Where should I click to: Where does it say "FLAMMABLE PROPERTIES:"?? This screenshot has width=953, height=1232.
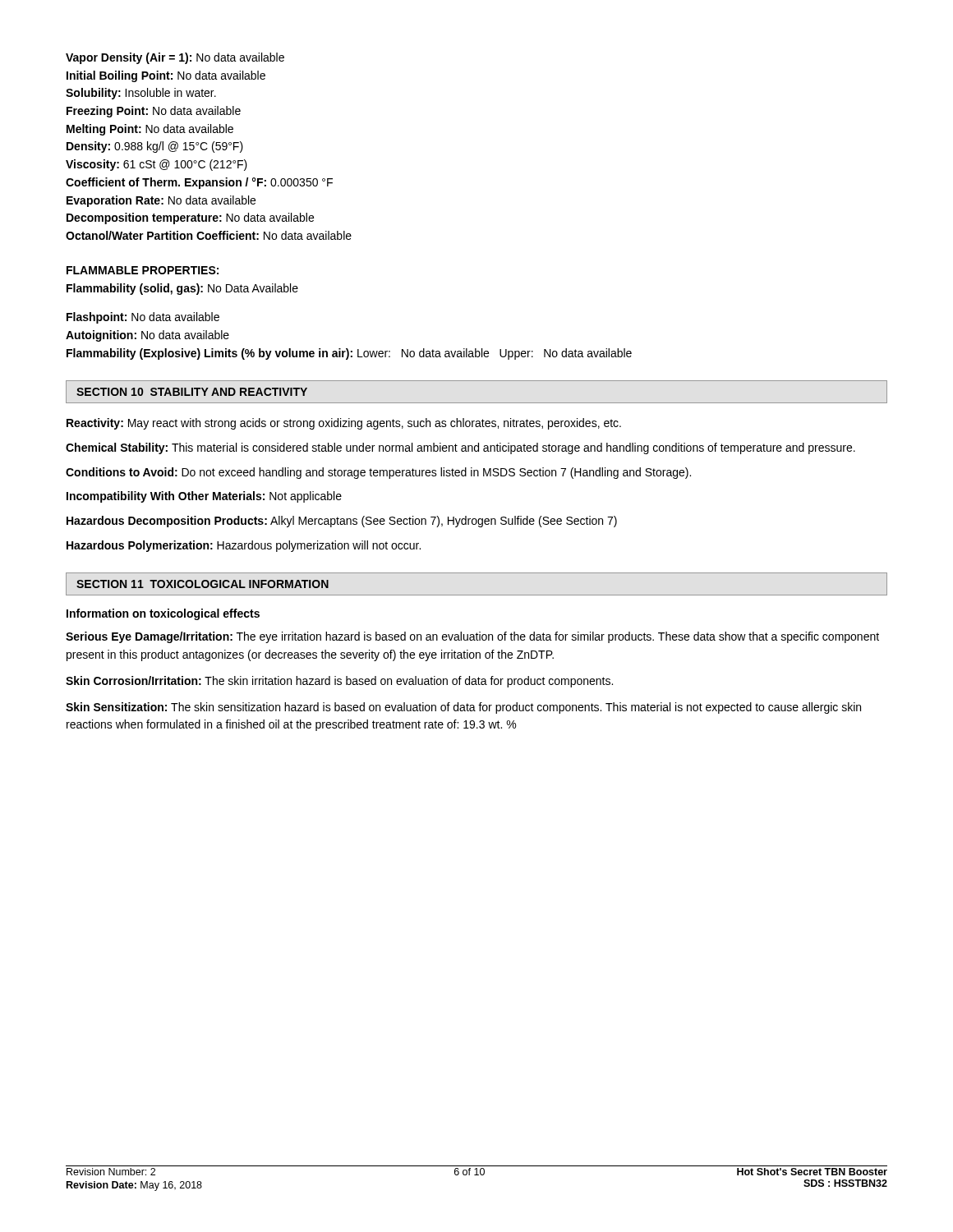[143, 270]
